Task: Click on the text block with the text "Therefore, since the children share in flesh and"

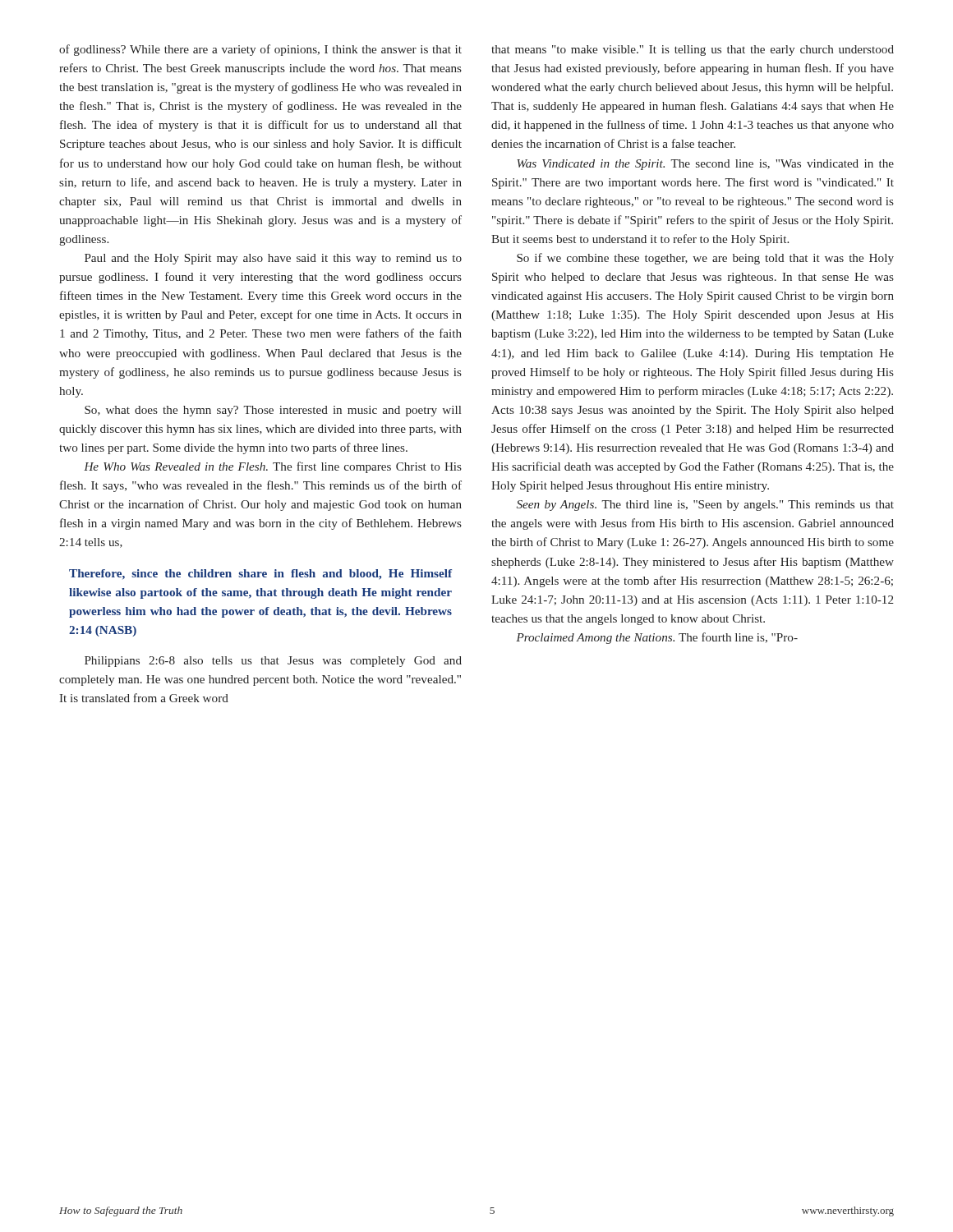Action: 260,601
